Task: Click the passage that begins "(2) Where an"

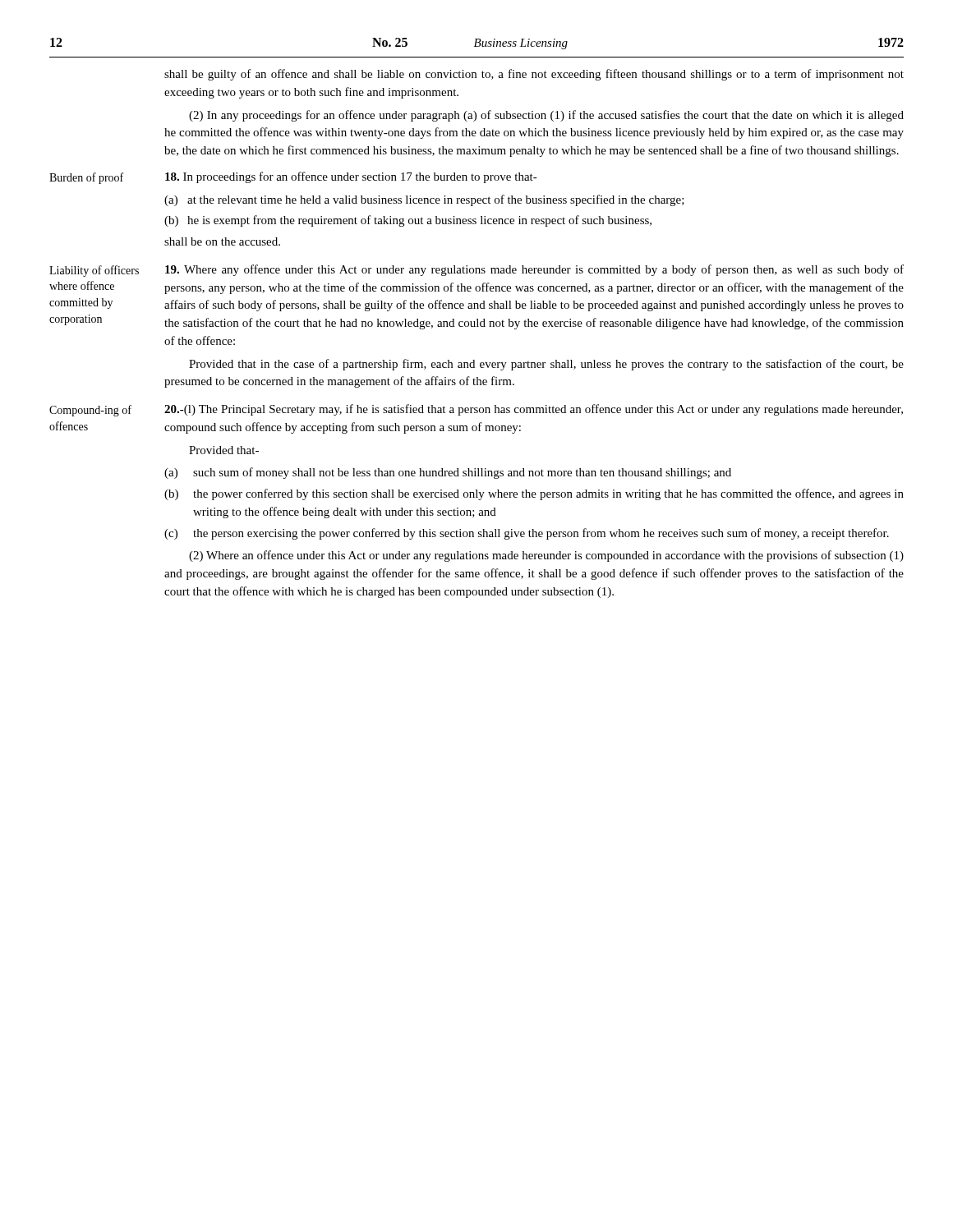Action: coord(534,574)
